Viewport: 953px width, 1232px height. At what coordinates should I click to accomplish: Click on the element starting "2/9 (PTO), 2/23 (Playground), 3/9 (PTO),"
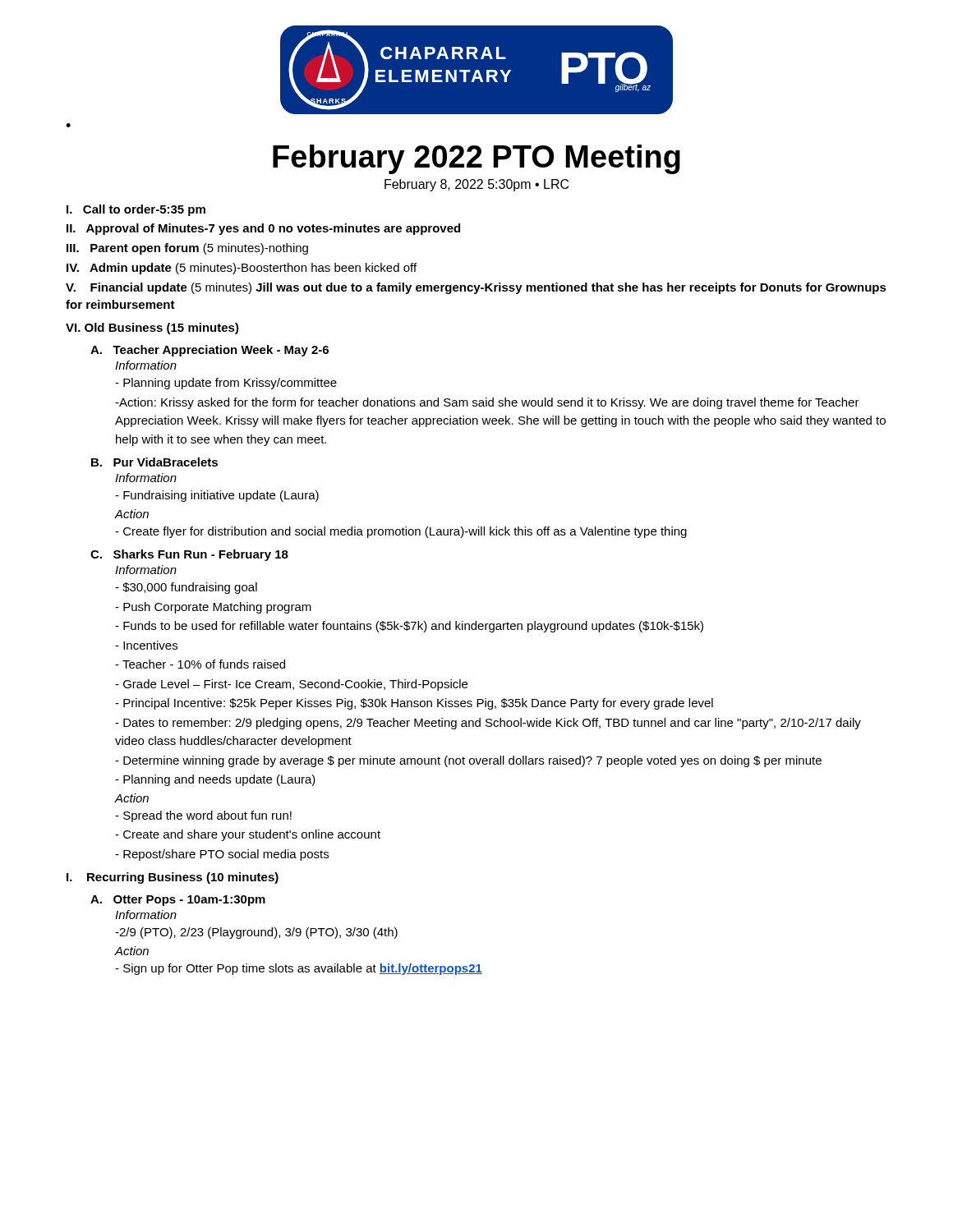(x=257, y=932)
